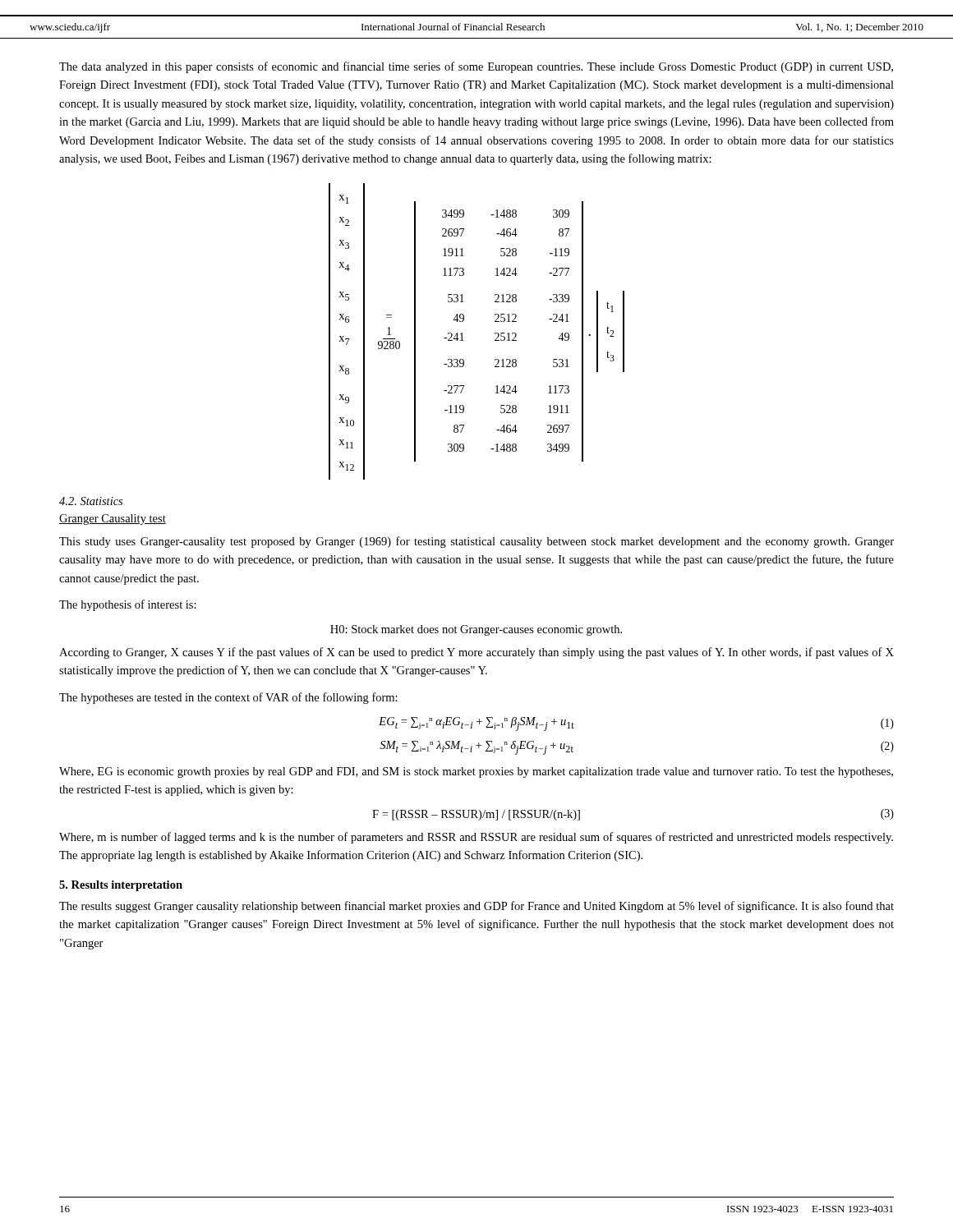Click where it says "5. Results interpretation"
Viewport: 953px width, 1232px height.
pyautogui.click(x=121, y=884)
